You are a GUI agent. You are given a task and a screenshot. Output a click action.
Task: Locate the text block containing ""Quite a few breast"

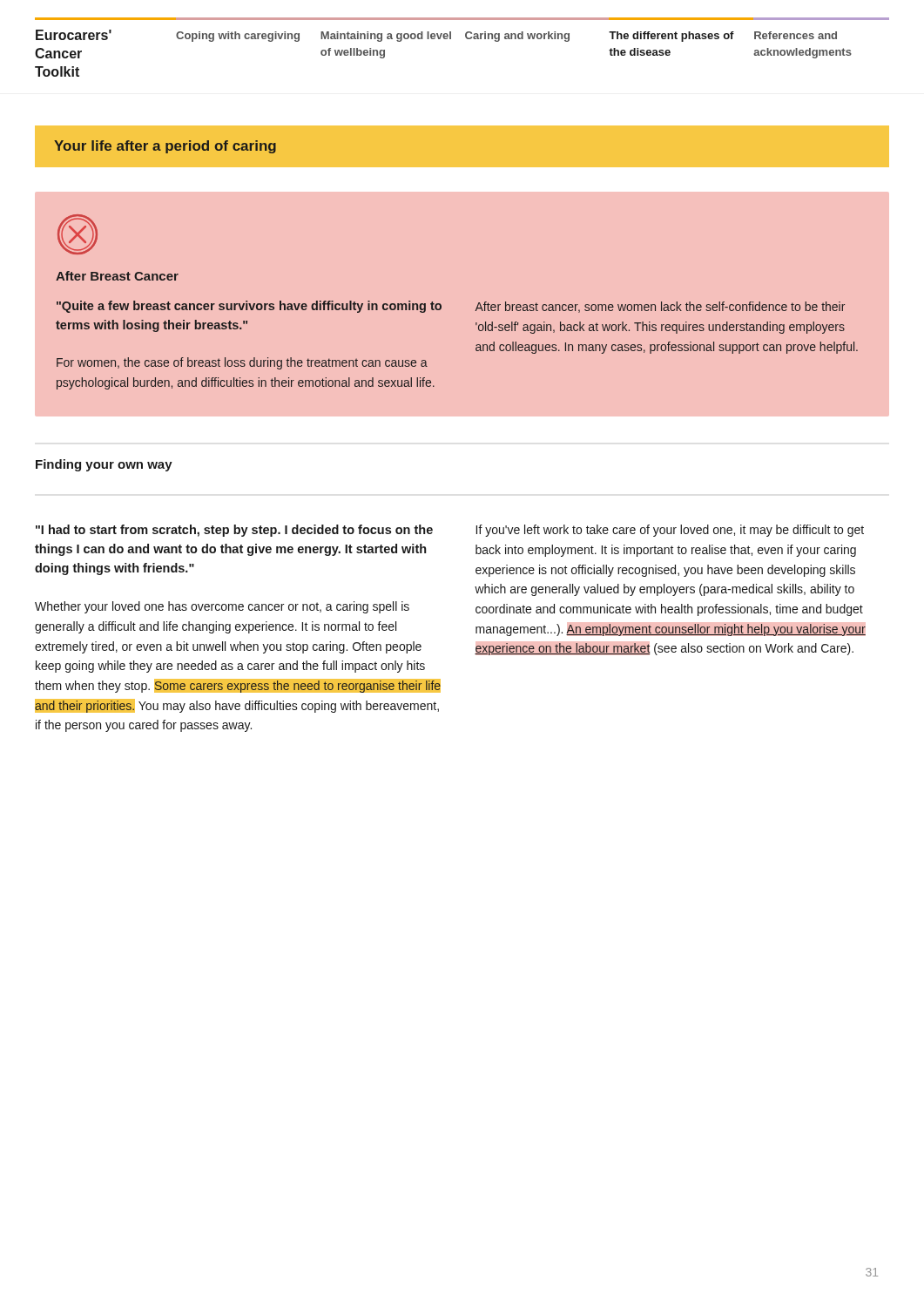(x=249, y=316)
